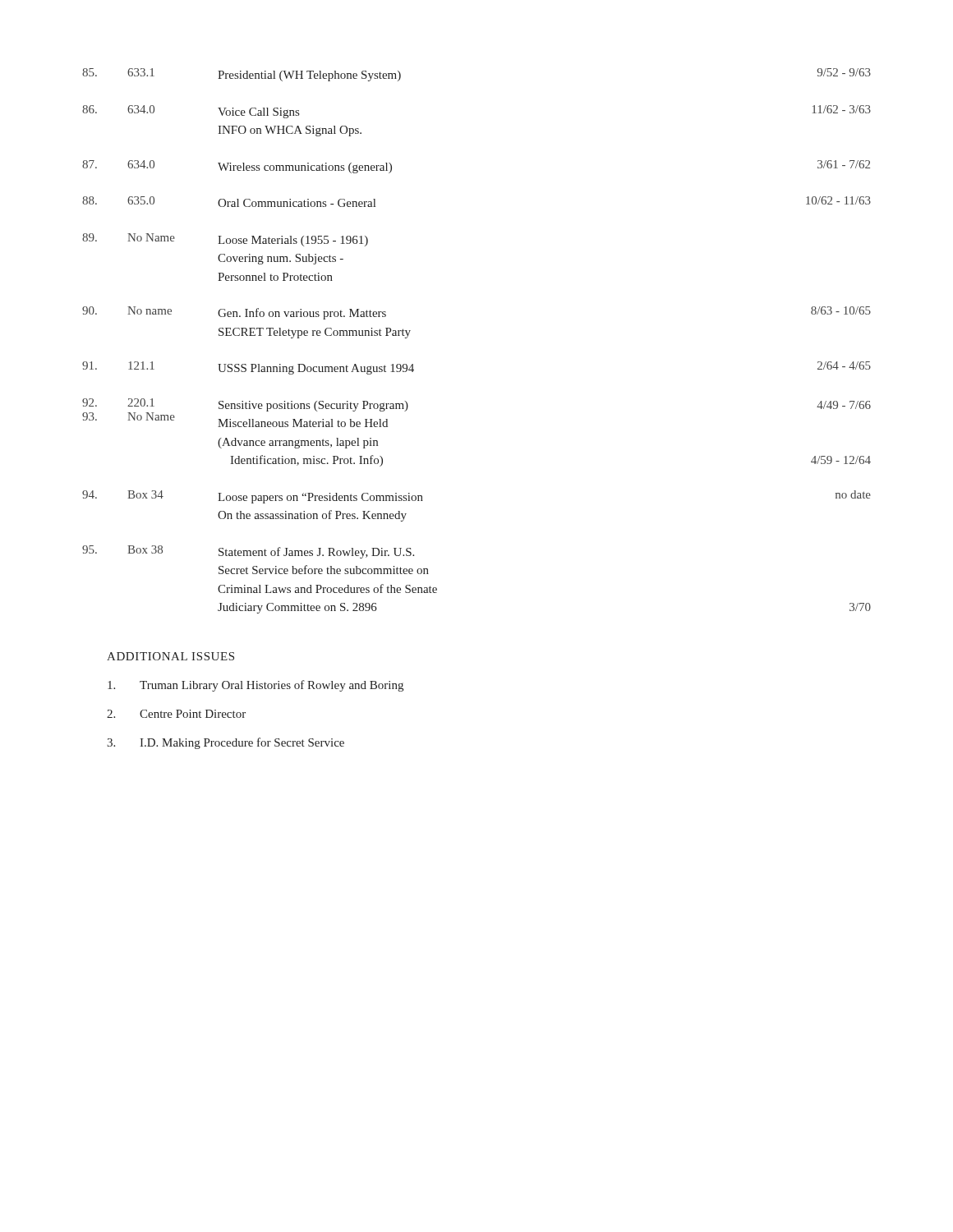Select the text block starting "91. 121.1 USSS Planning"
Image resolution: width=953 pixels, height=1232 pixels.
pos(143,368)
